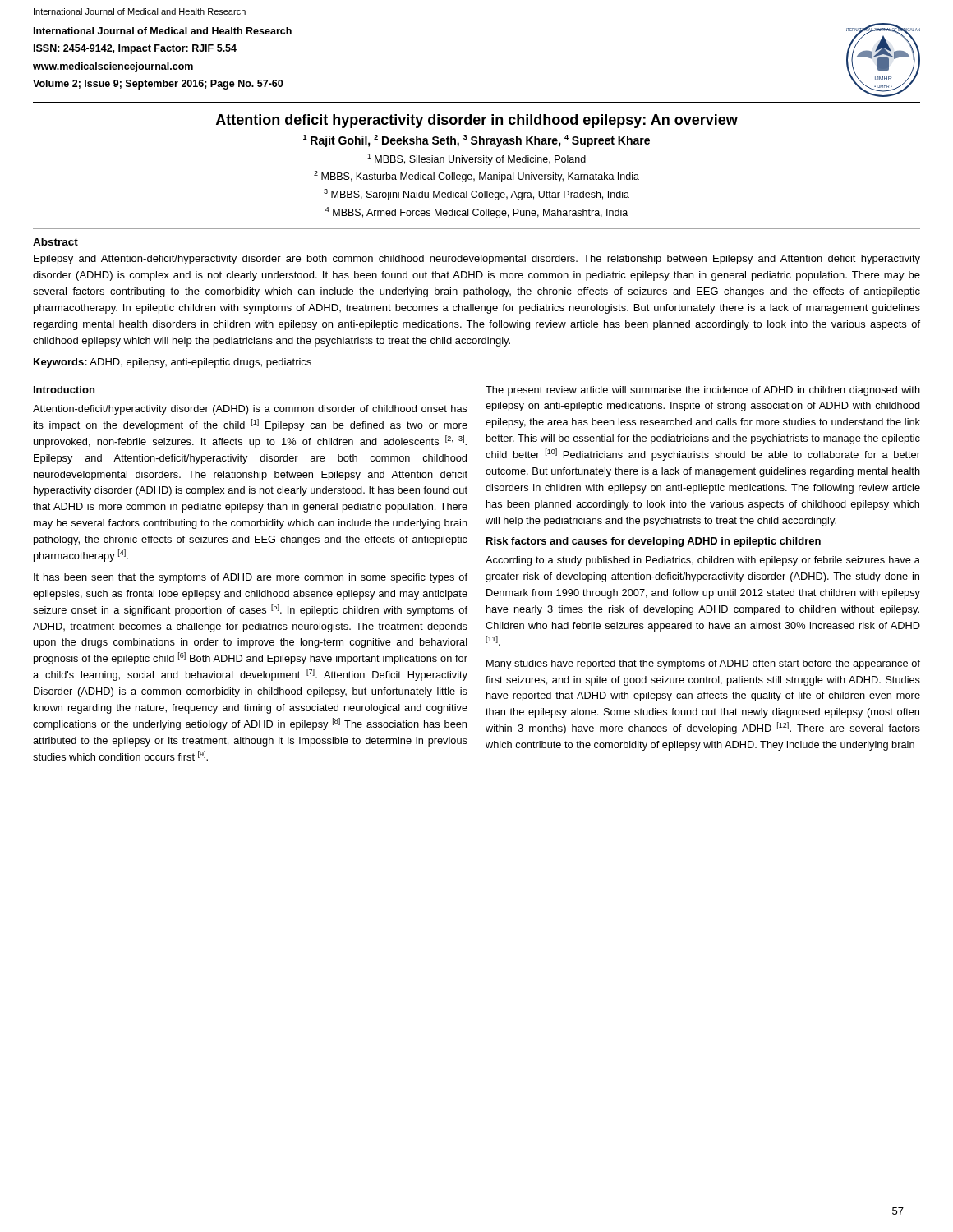This screenshot has width=953, height=1232.
Task: Navigate to the element starting "Attention-deficit/hyperactivity disorder (ADHD)"
Action: coord(250,583)
